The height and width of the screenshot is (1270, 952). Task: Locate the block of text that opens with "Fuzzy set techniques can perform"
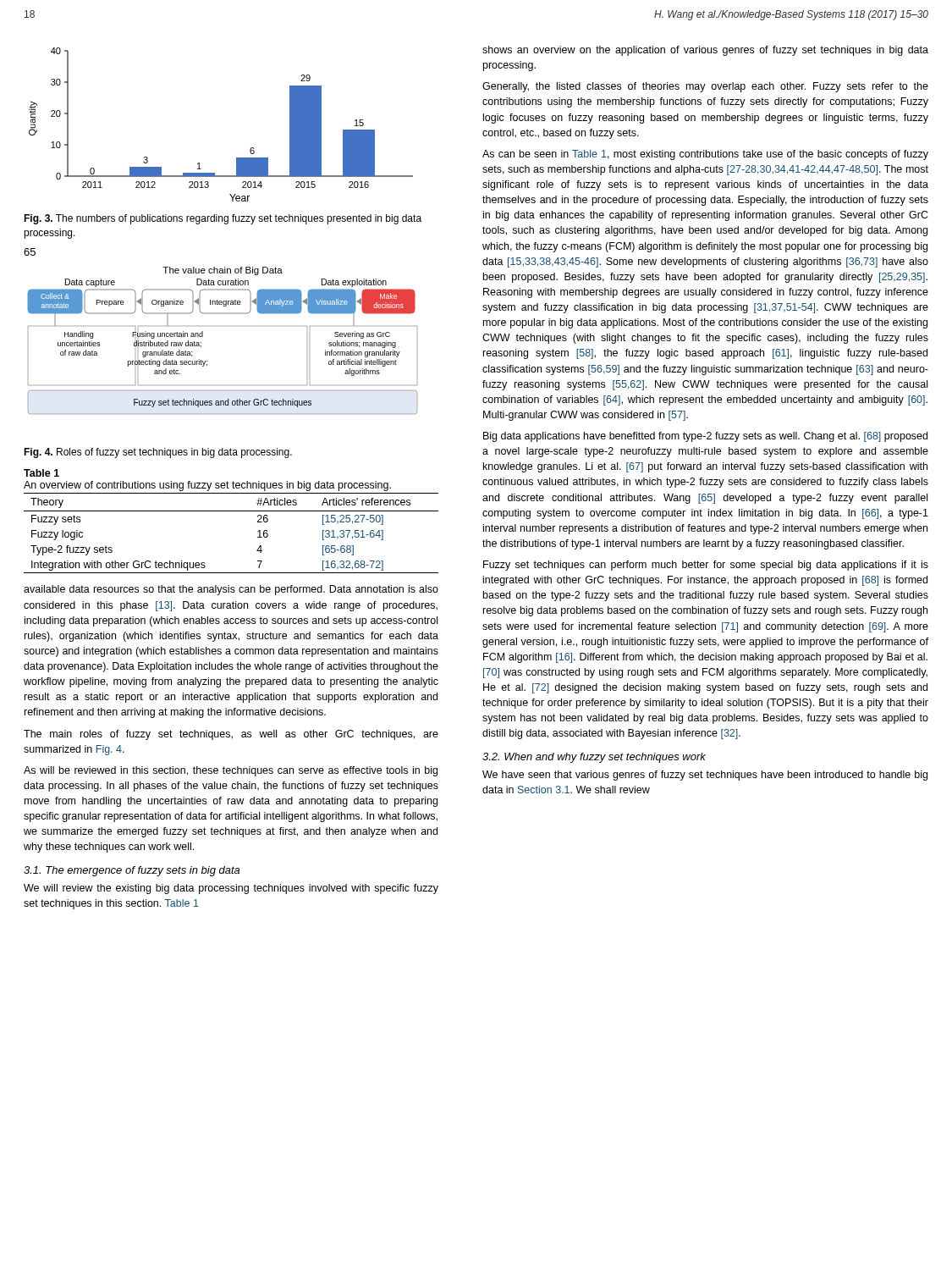(705, 649)
